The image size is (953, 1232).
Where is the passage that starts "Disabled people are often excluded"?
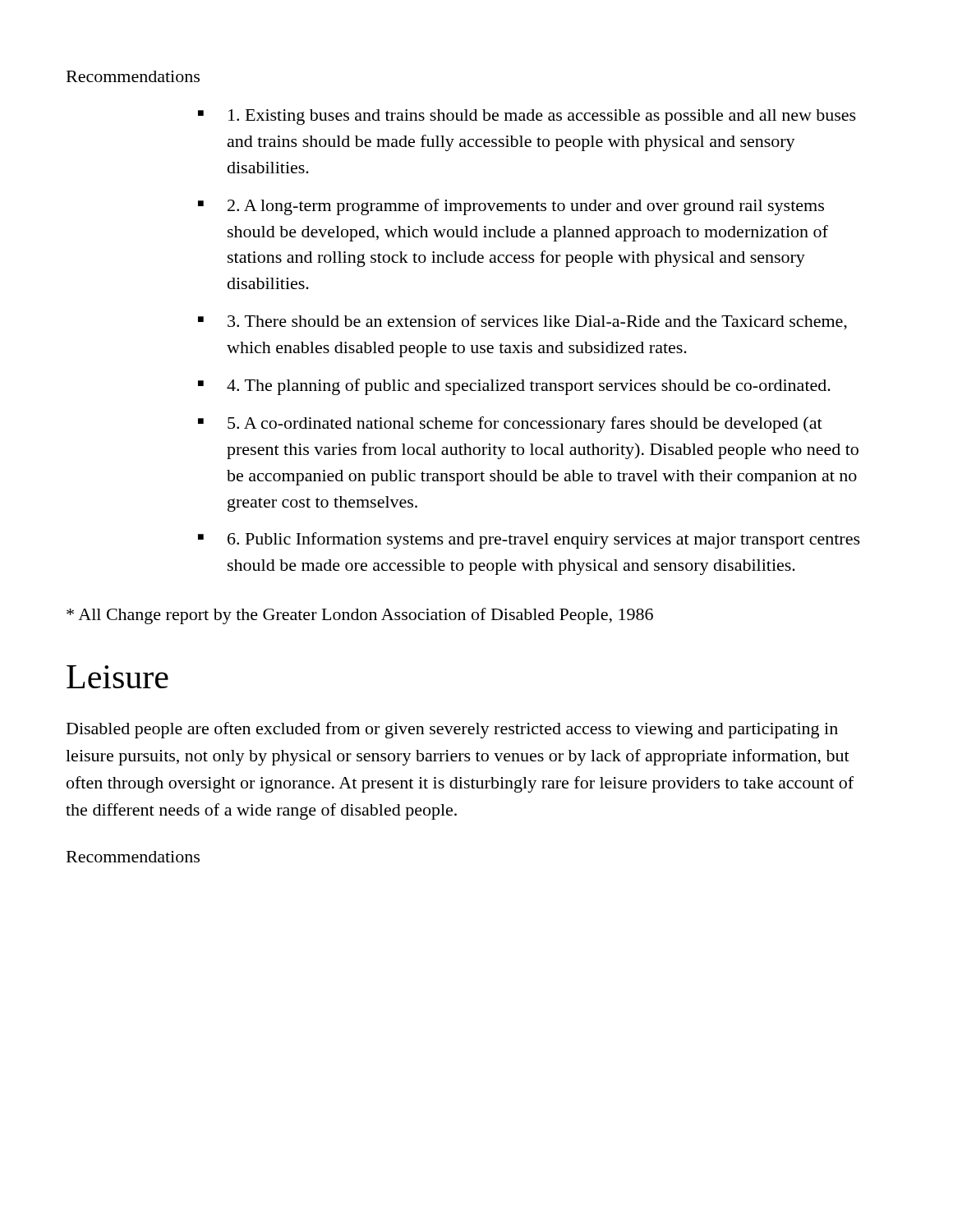[x=460, y=769]
